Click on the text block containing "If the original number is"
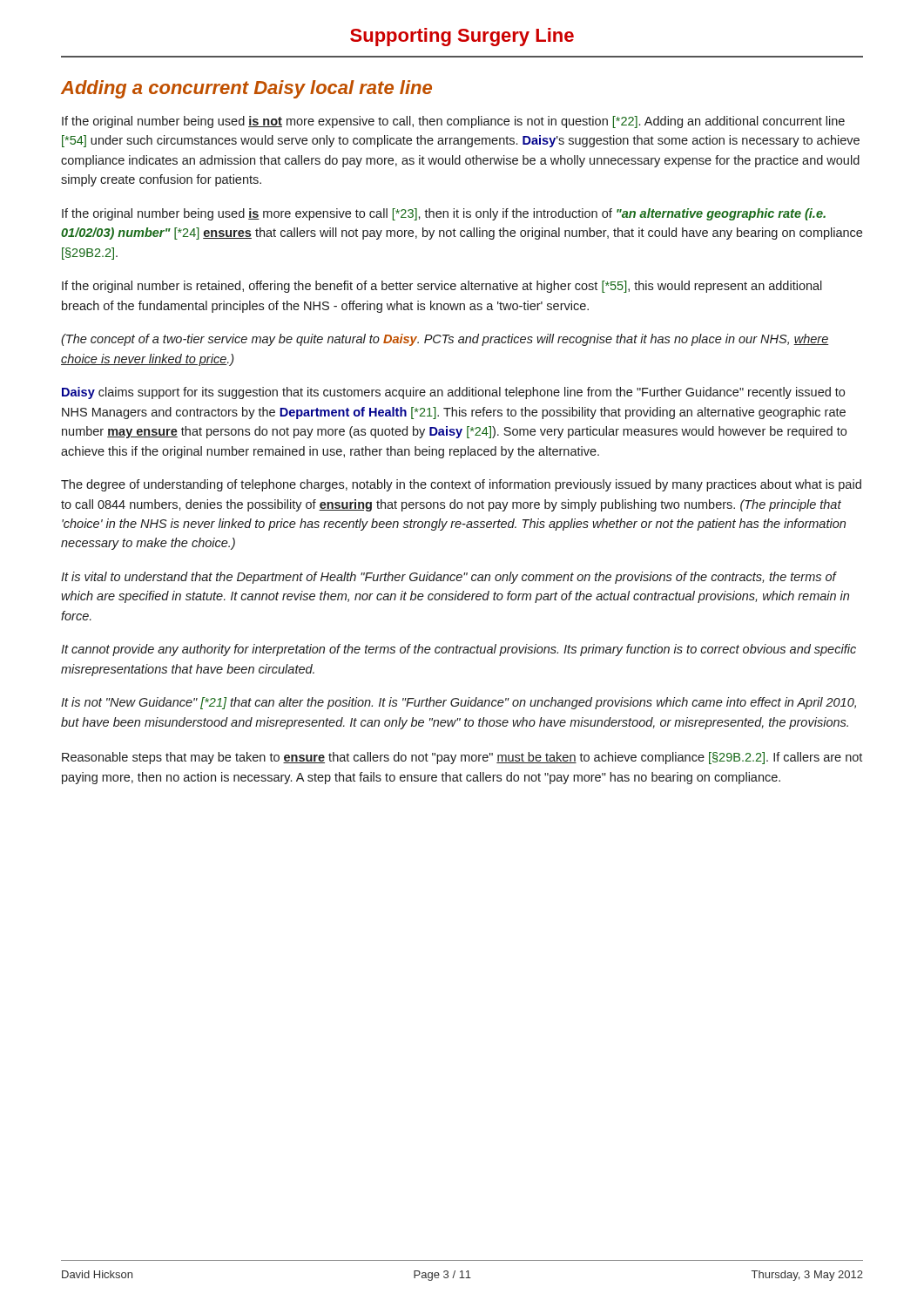This screenshot has height=1307, width=924. click(x=442, y=296)
